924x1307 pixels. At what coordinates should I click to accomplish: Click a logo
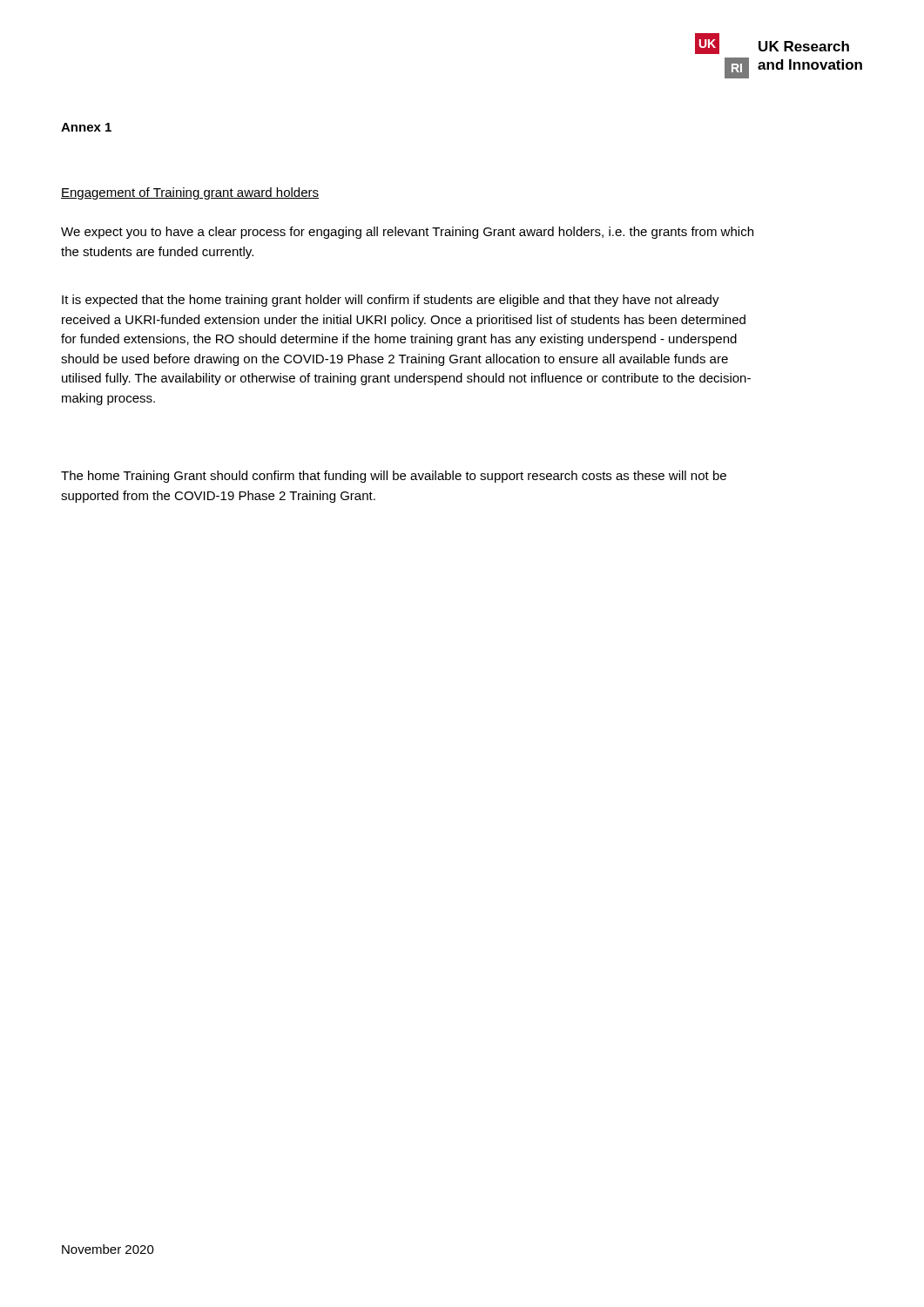click(779, 56)
